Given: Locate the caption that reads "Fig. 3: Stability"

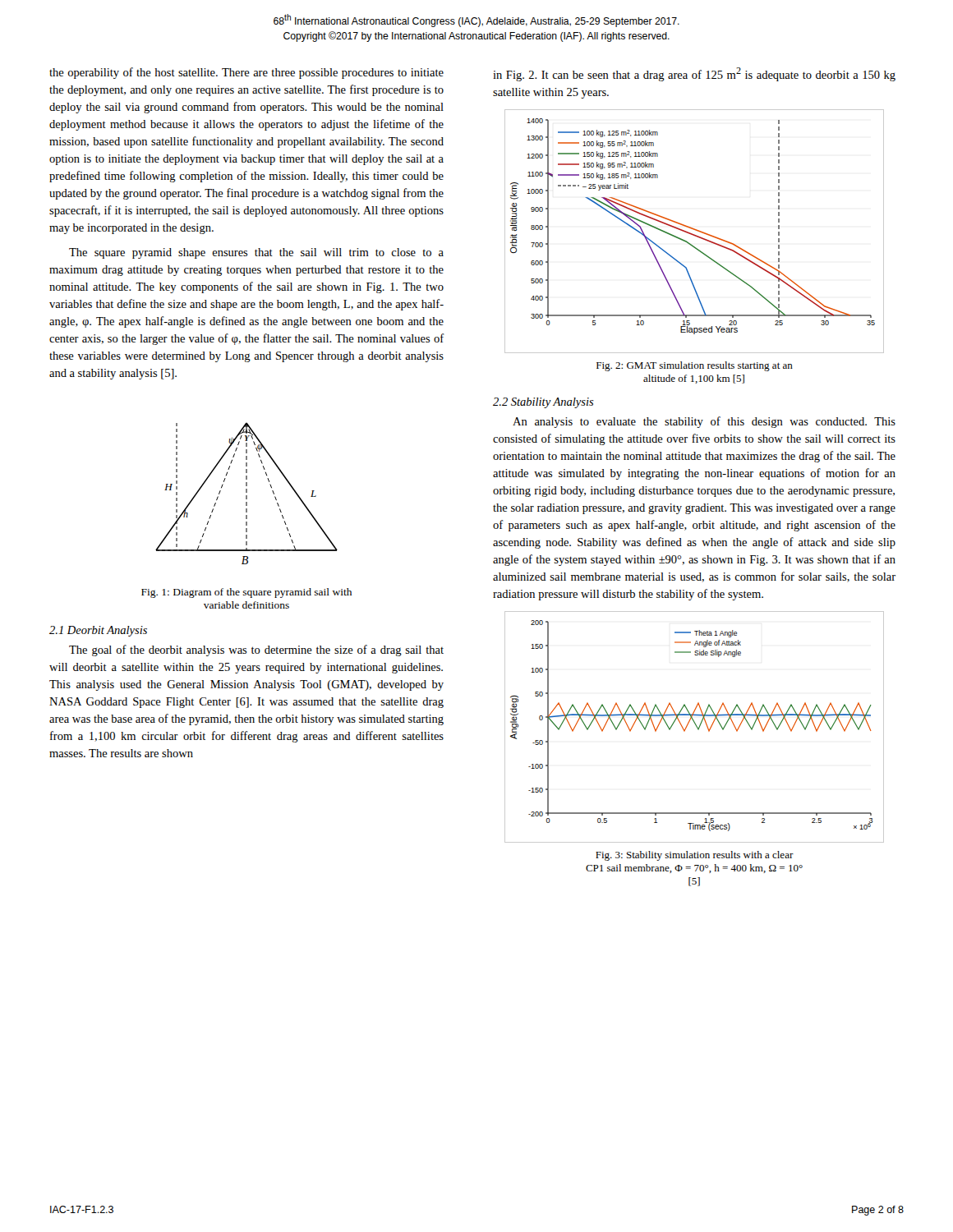Looking at the screenshot, I should (694, 868).
